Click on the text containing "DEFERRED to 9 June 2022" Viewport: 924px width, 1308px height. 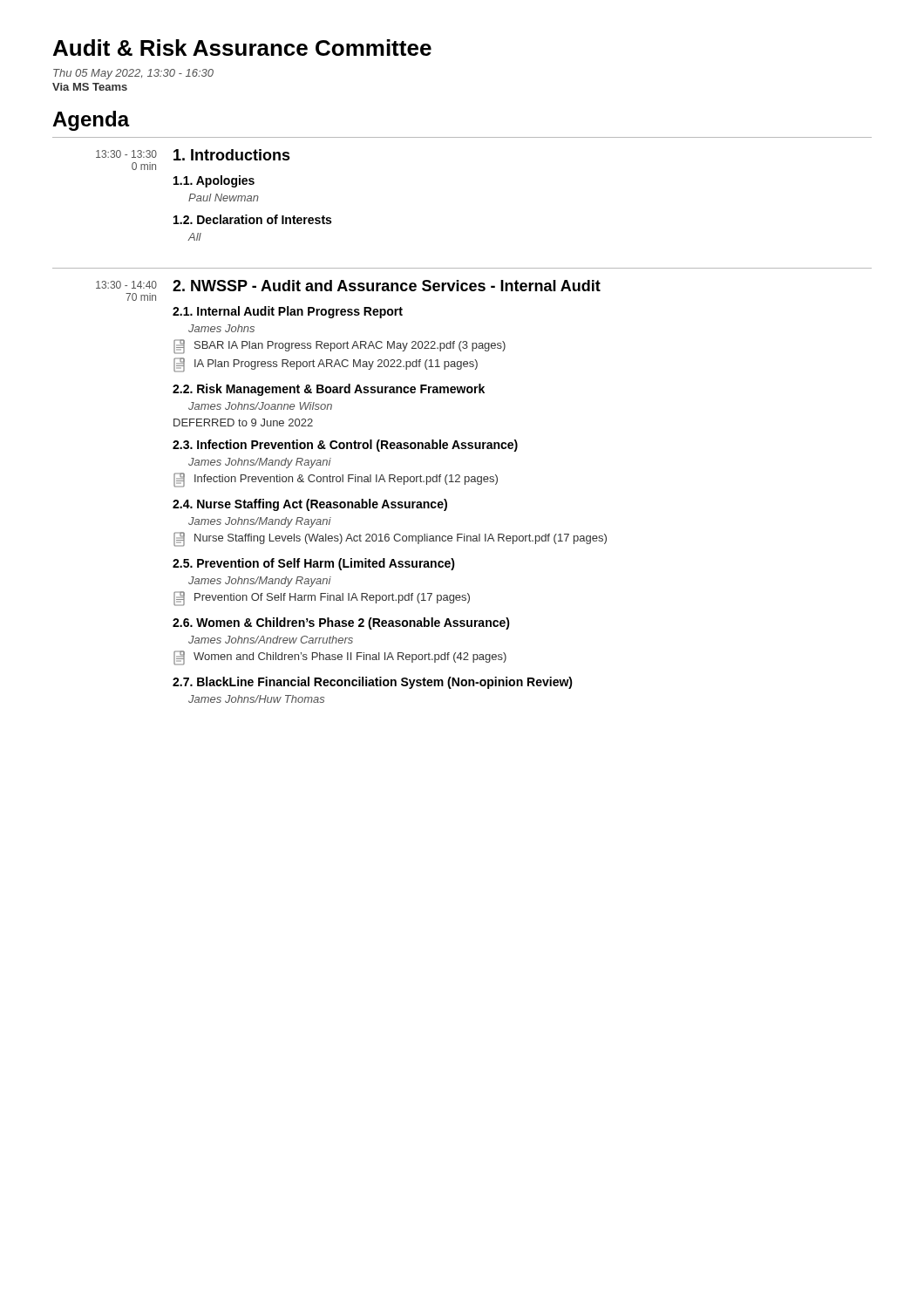point(243,422)
